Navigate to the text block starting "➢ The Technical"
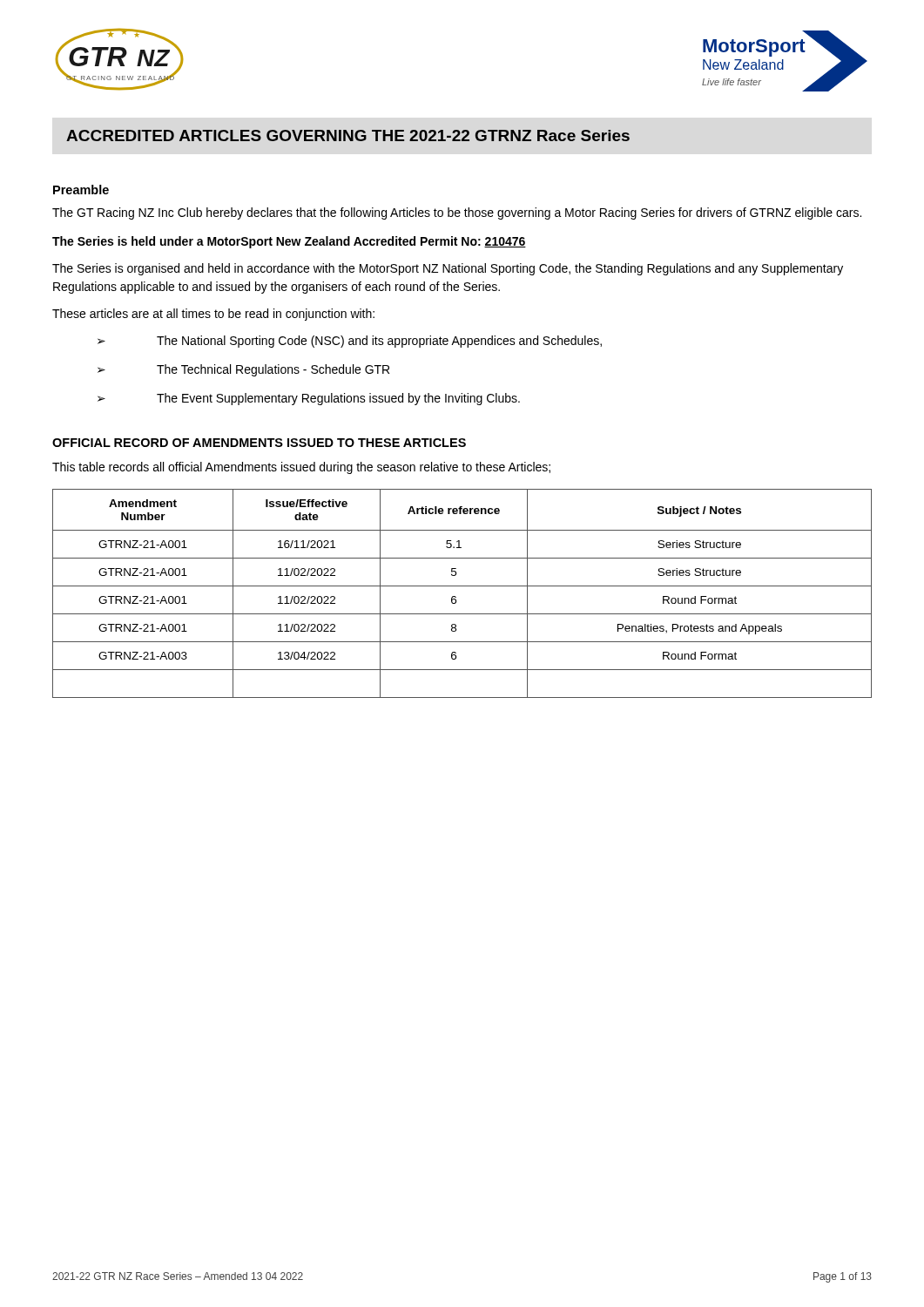The height and width of the screenshot is (1307, 924). coord(243,370)
